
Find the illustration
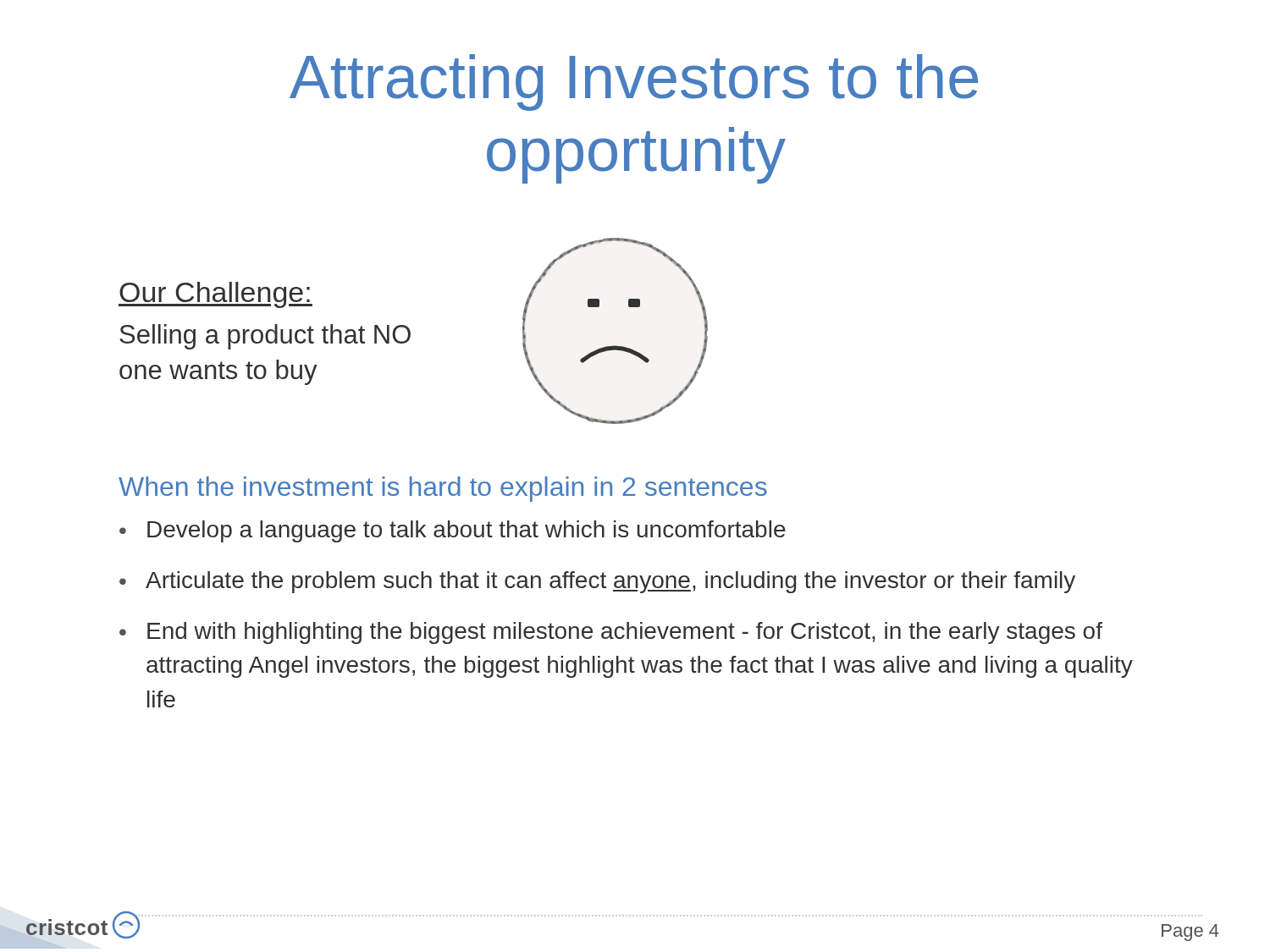tap(615, 332)
